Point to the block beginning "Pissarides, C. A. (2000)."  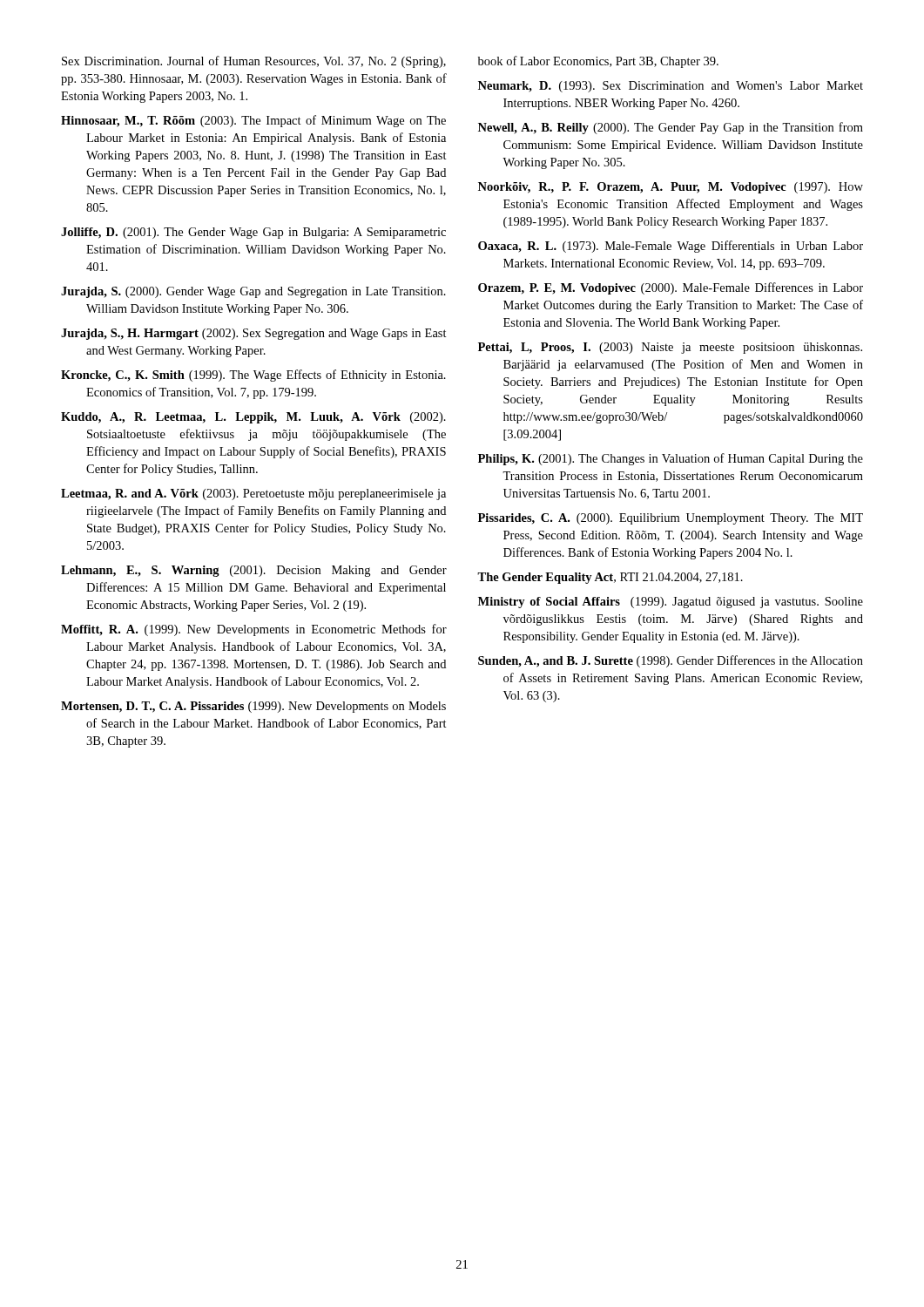(x=670, y=535)
